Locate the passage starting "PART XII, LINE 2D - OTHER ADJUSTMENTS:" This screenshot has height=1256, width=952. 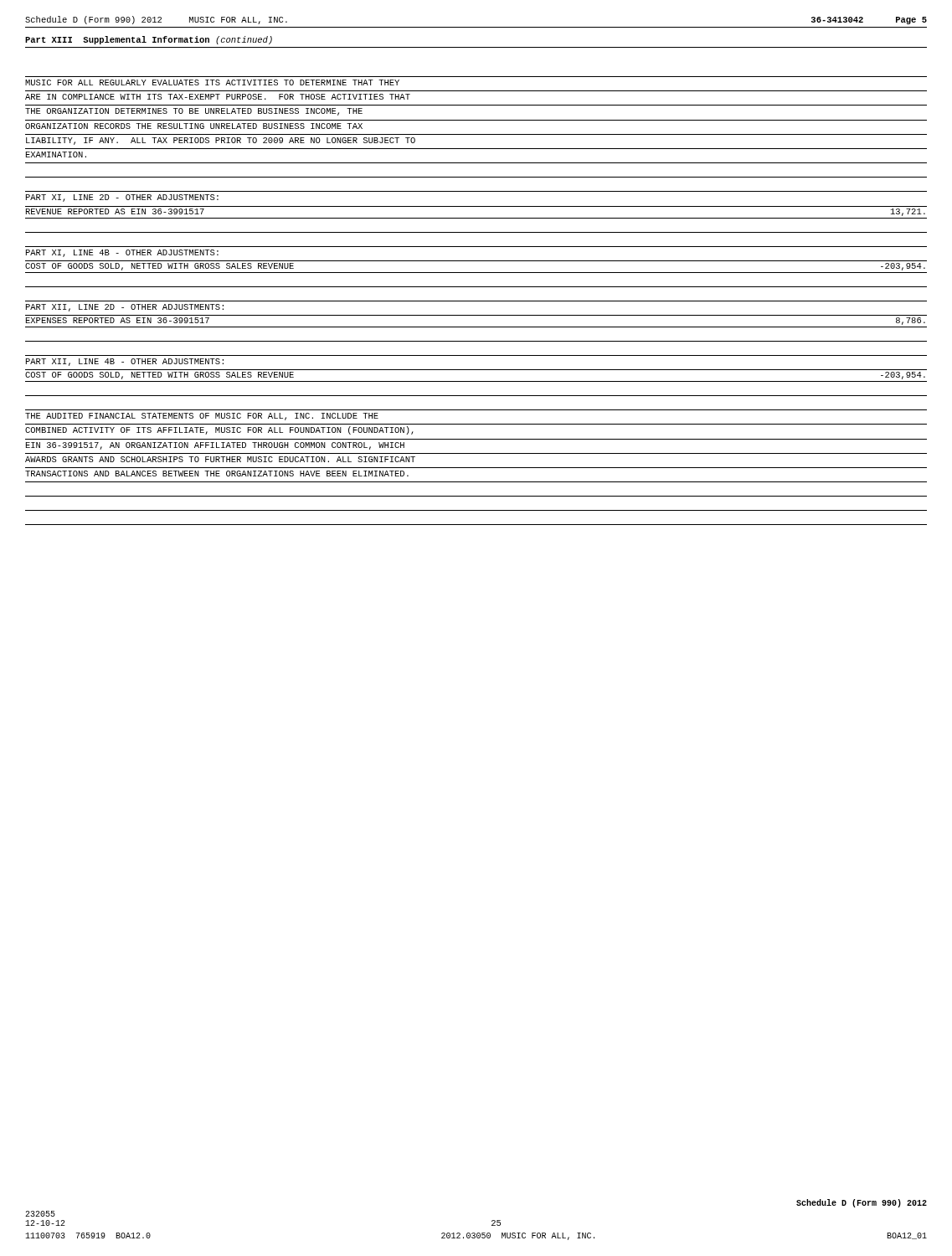click(x=125, y=307)
